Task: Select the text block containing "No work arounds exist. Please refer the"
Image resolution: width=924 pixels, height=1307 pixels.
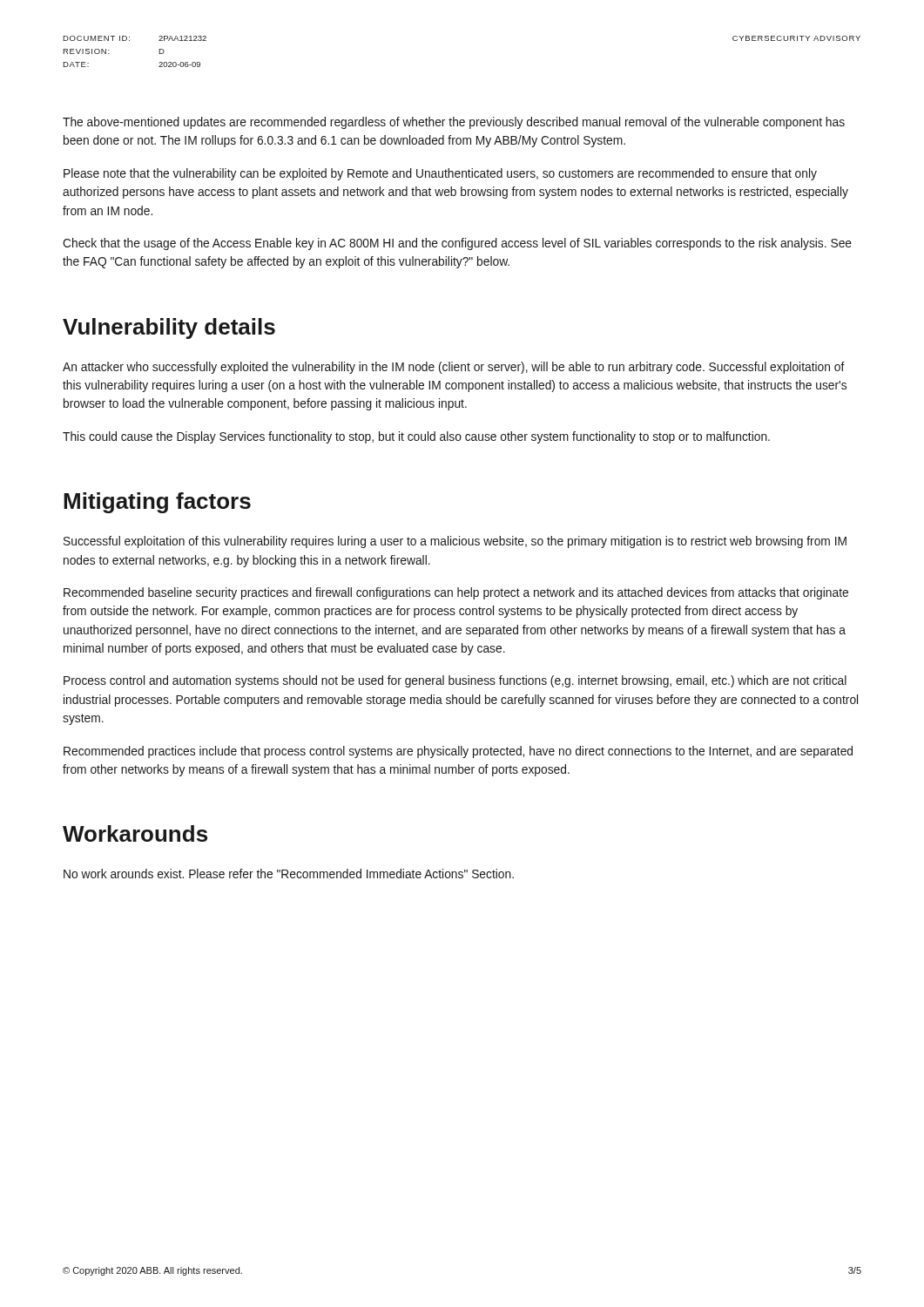Action: [x=289, y=875]
